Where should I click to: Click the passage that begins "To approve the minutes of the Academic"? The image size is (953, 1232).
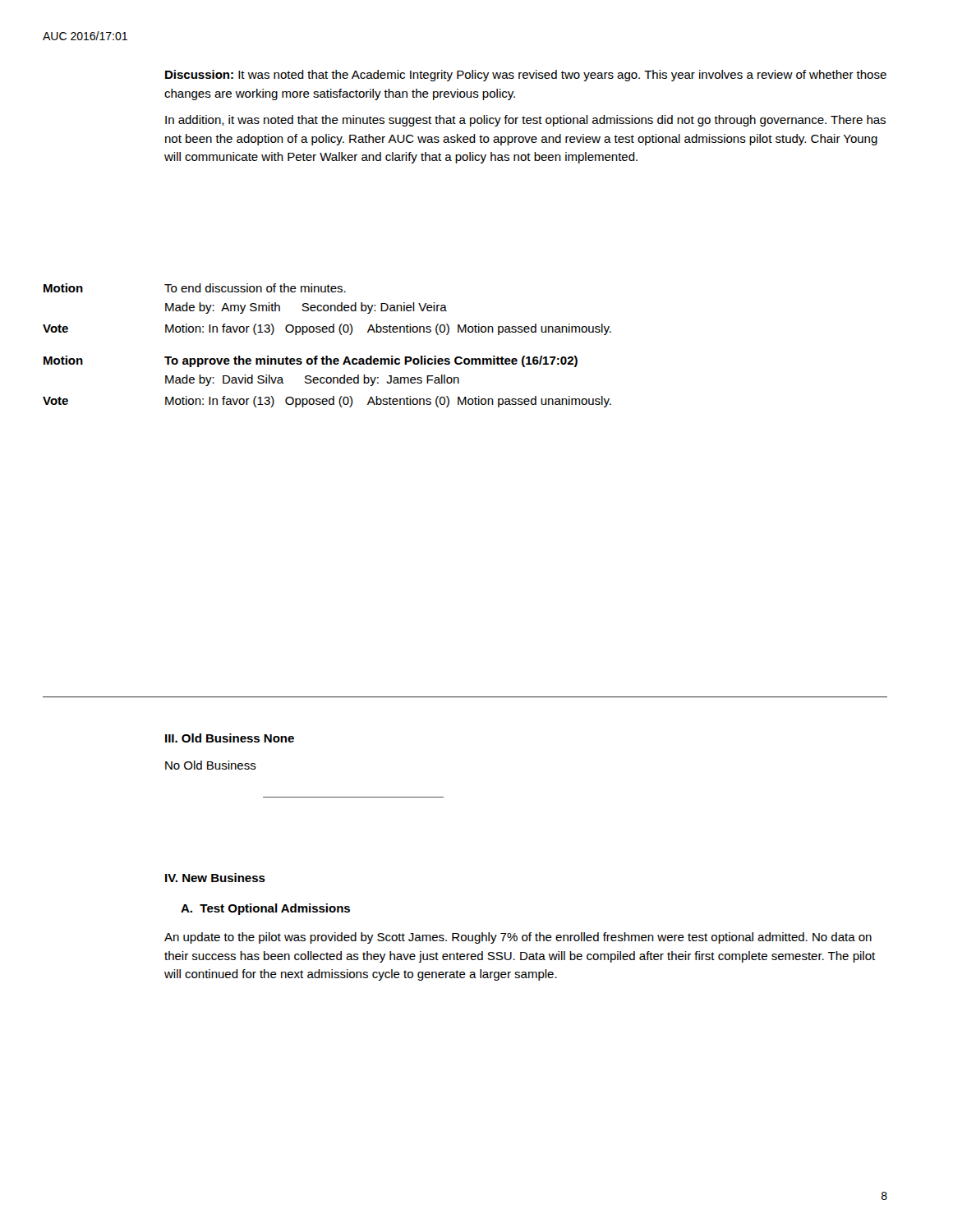(x=371, y=369)
